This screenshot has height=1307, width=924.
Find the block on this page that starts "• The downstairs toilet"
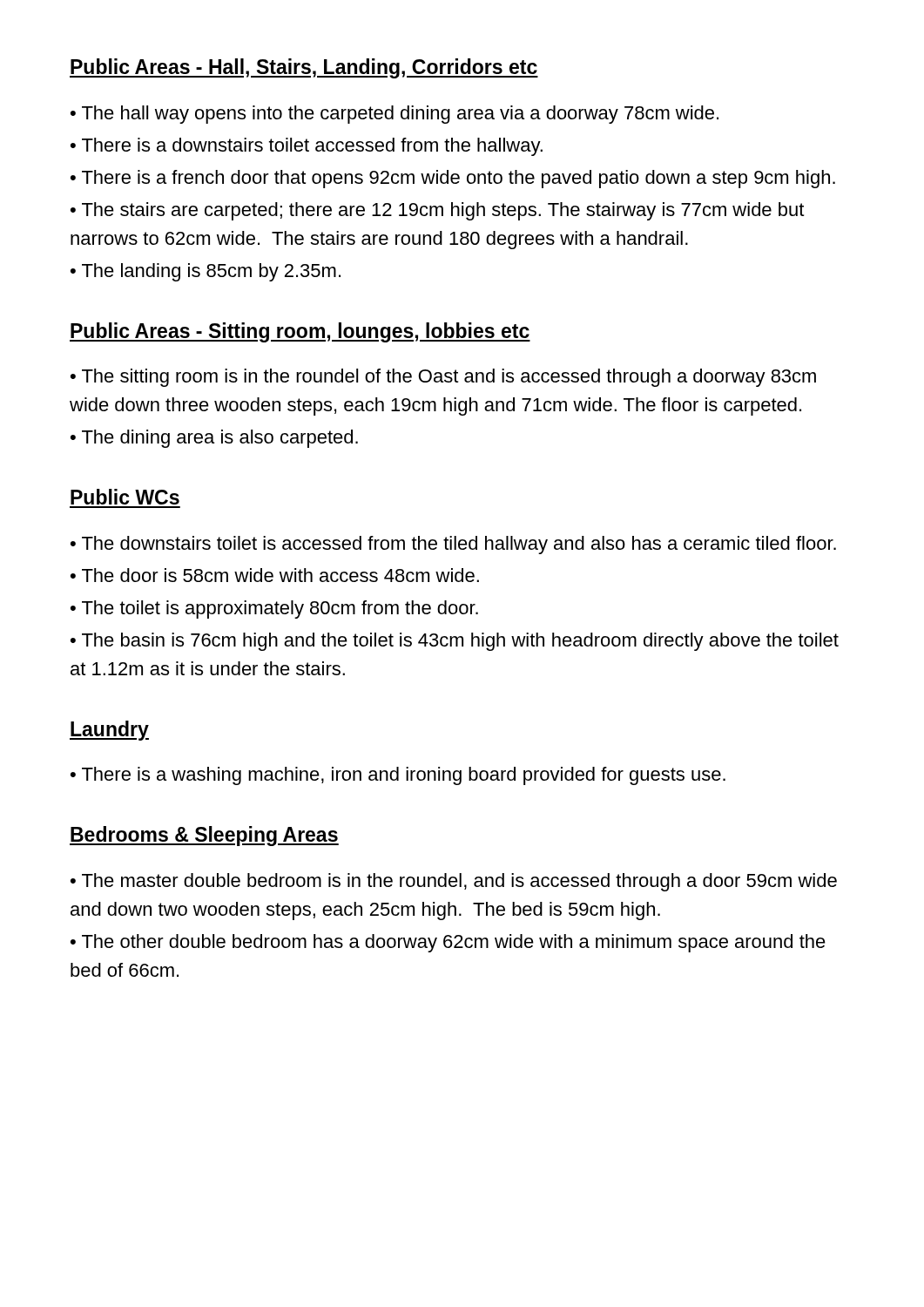tap(454, 543)
